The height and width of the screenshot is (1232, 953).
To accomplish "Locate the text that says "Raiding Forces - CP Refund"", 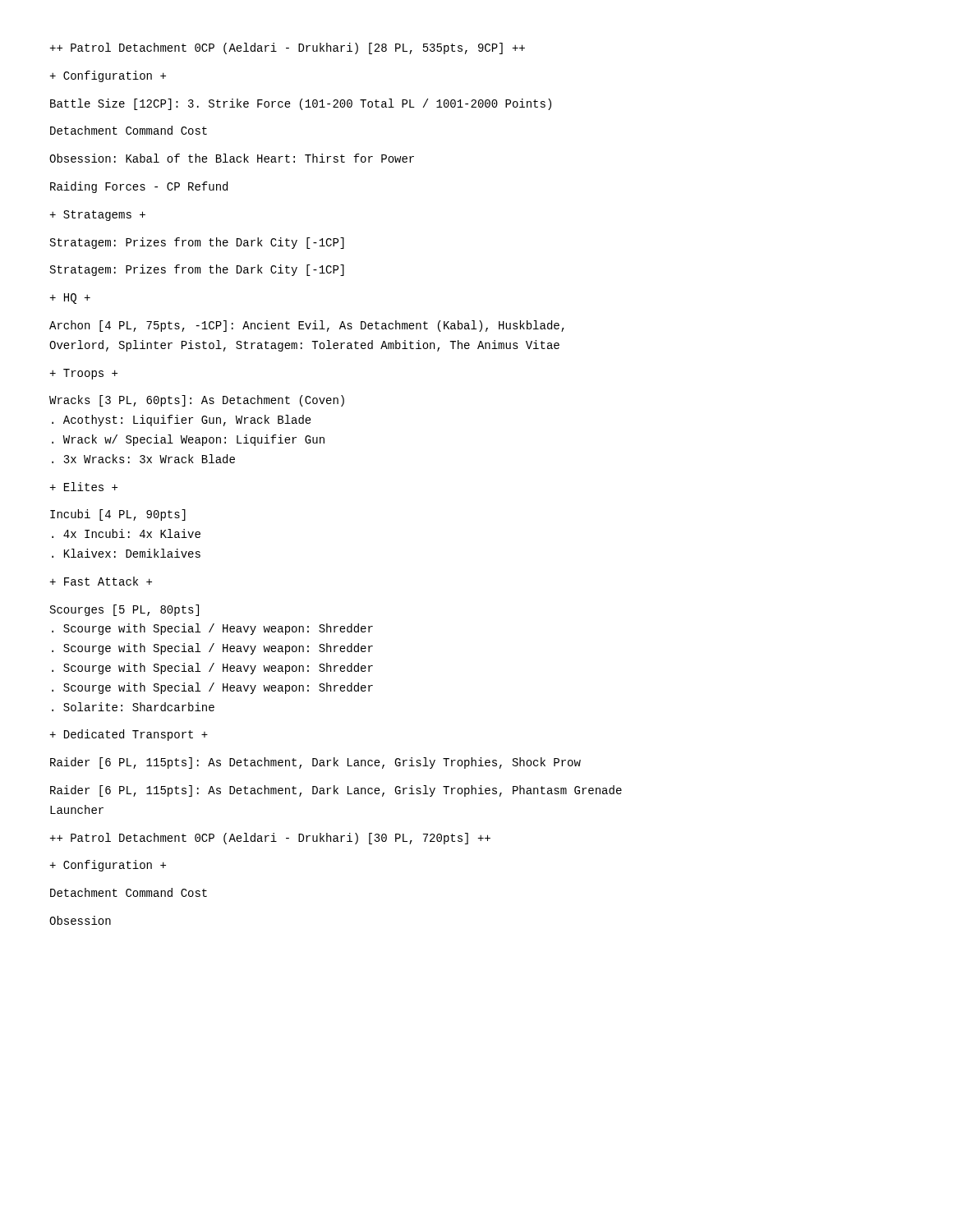I will tap(139, 187).
